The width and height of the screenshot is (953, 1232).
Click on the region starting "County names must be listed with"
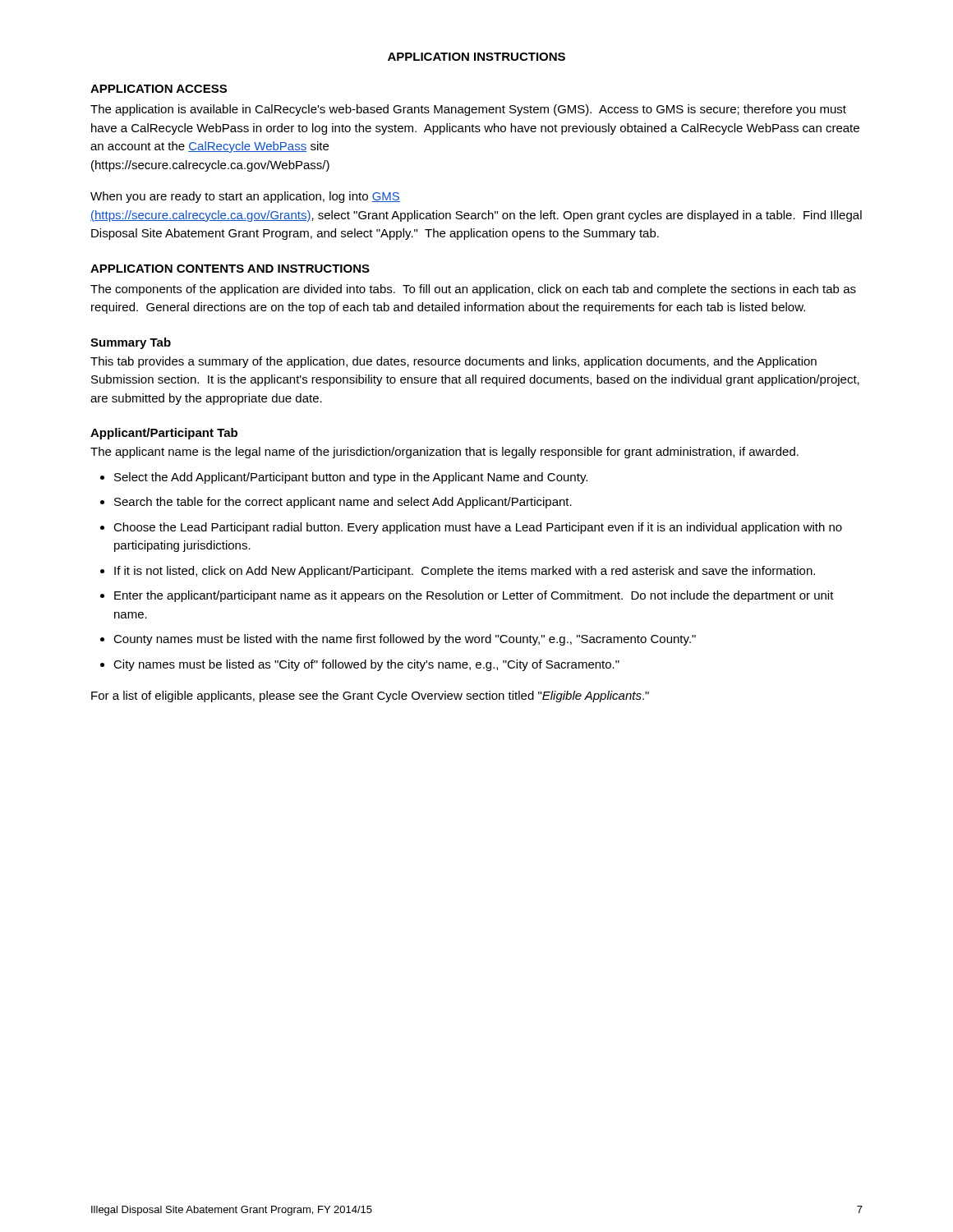(x=405, y=639)
